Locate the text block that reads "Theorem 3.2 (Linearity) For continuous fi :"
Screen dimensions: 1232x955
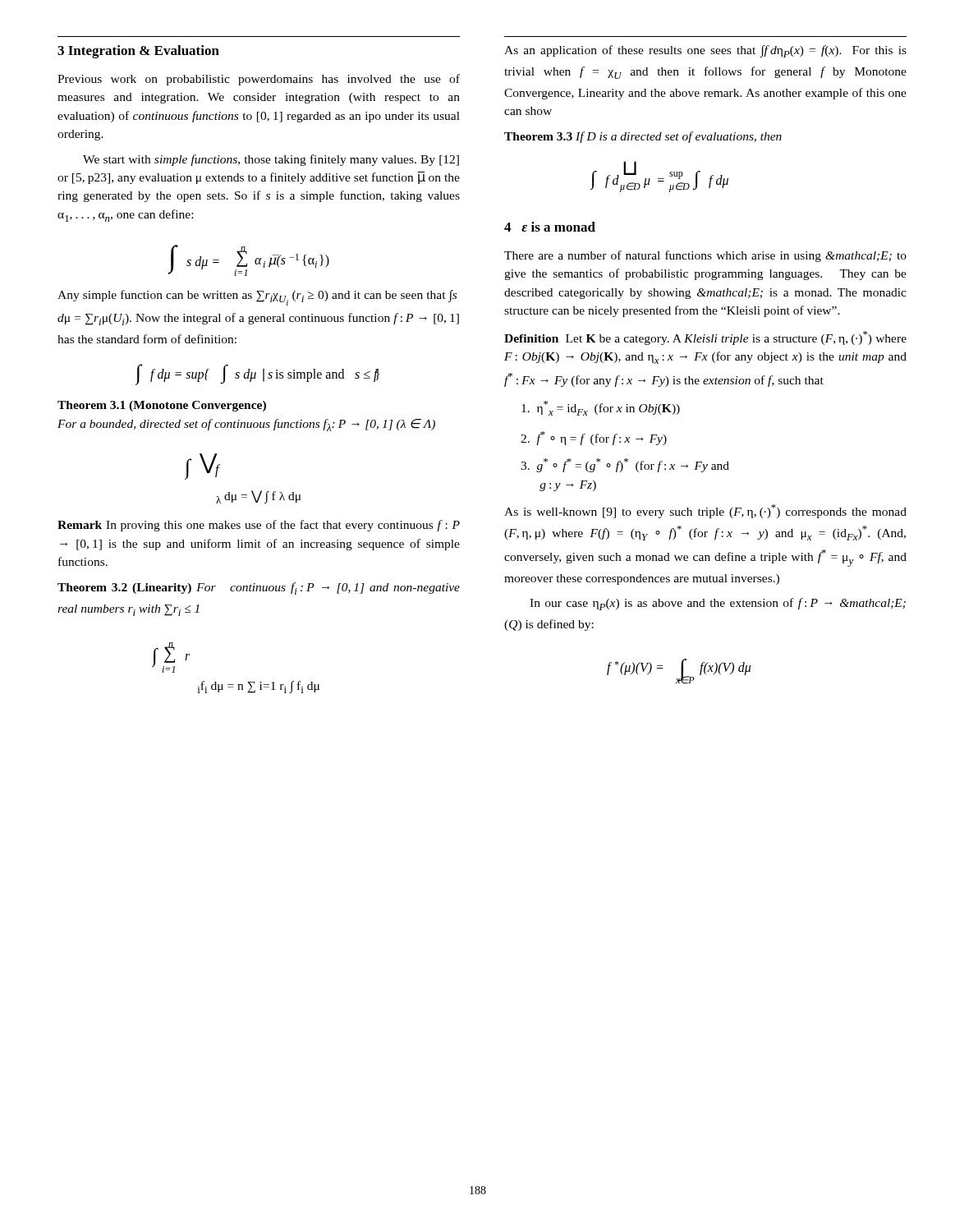(x=259, y=599)
